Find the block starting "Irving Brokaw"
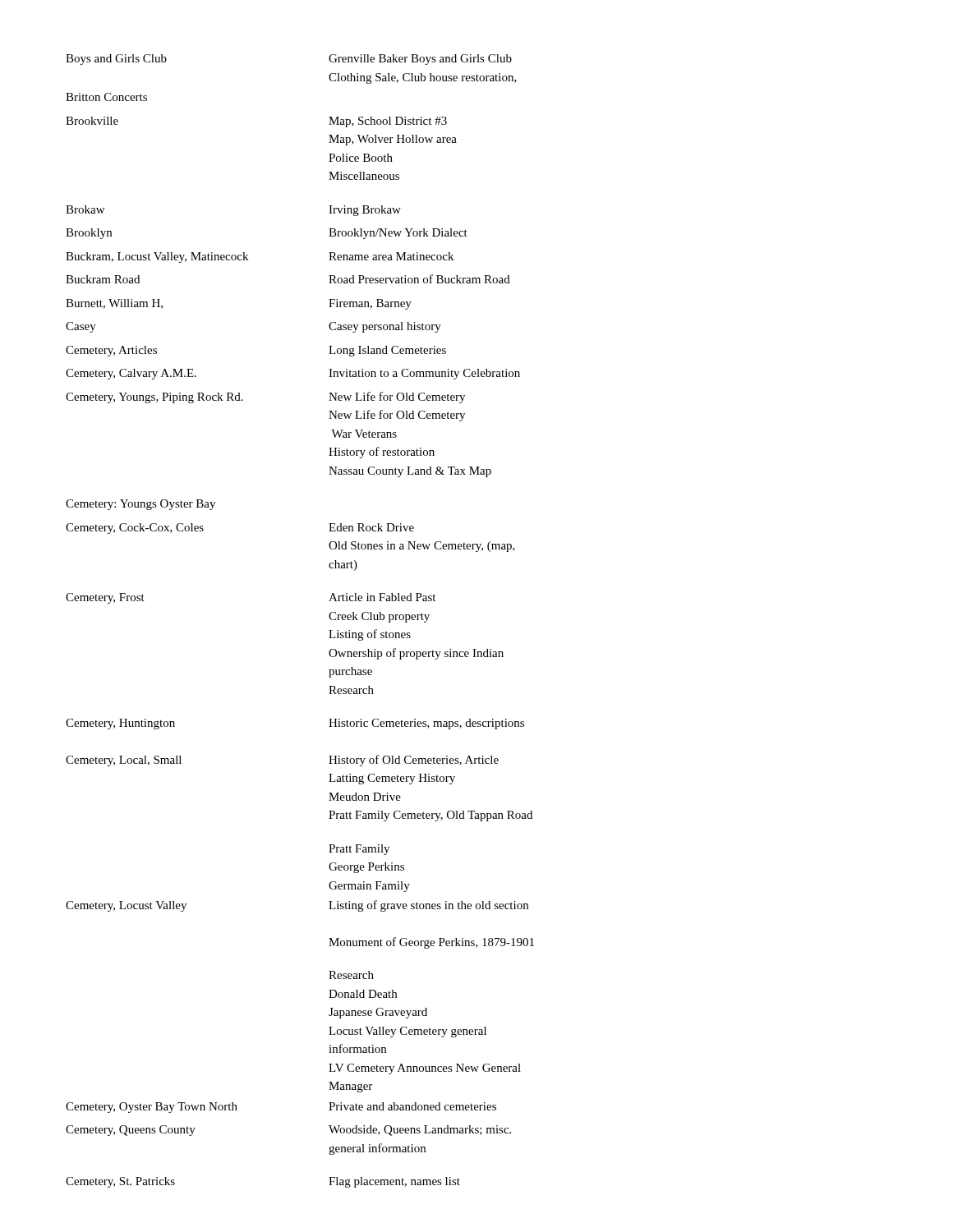Viewport: 953px width, 1232px height. click(x=365, y=209)
